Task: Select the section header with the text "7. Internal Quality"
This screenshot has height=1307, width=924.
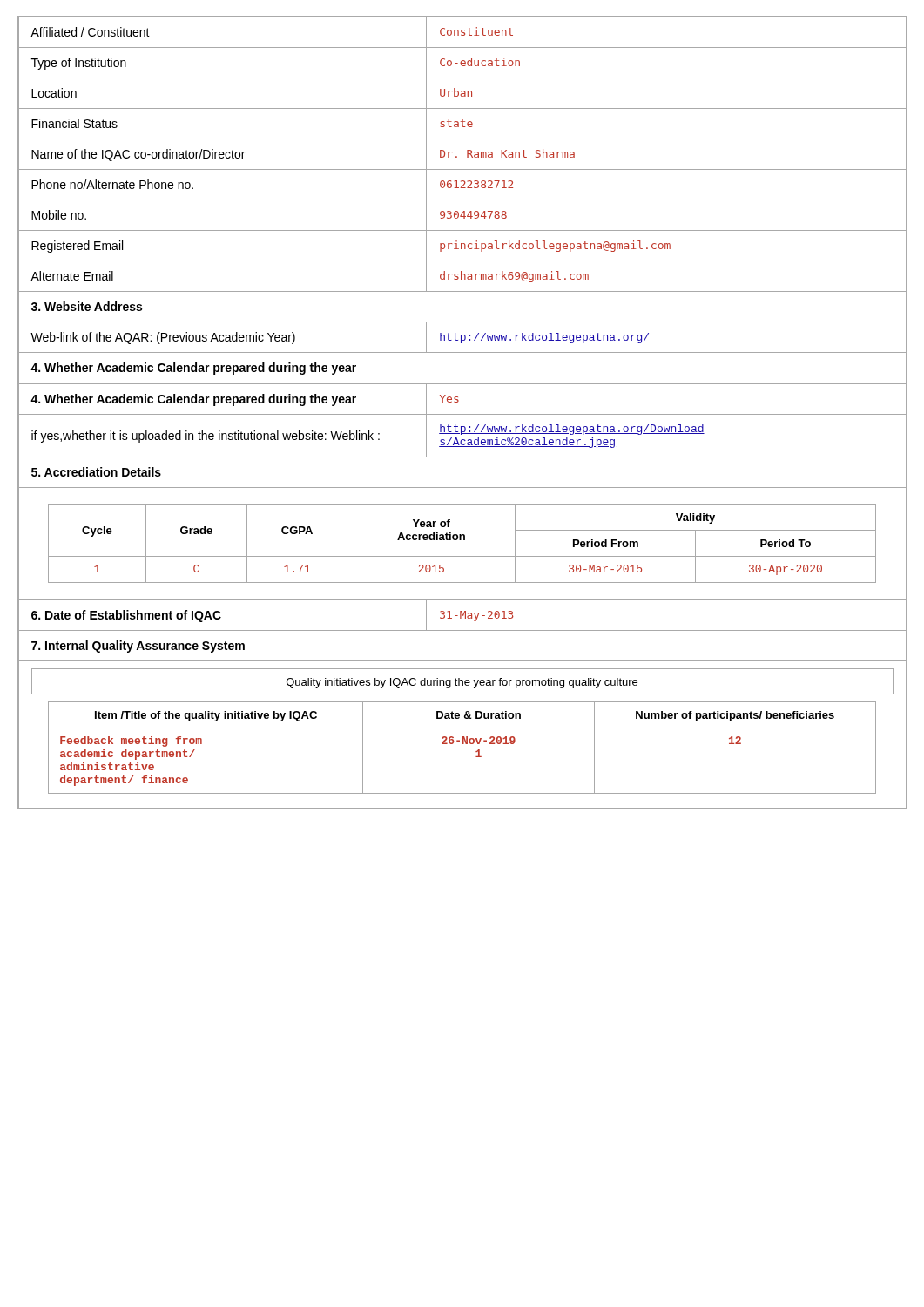Action: tap(138, 645)
